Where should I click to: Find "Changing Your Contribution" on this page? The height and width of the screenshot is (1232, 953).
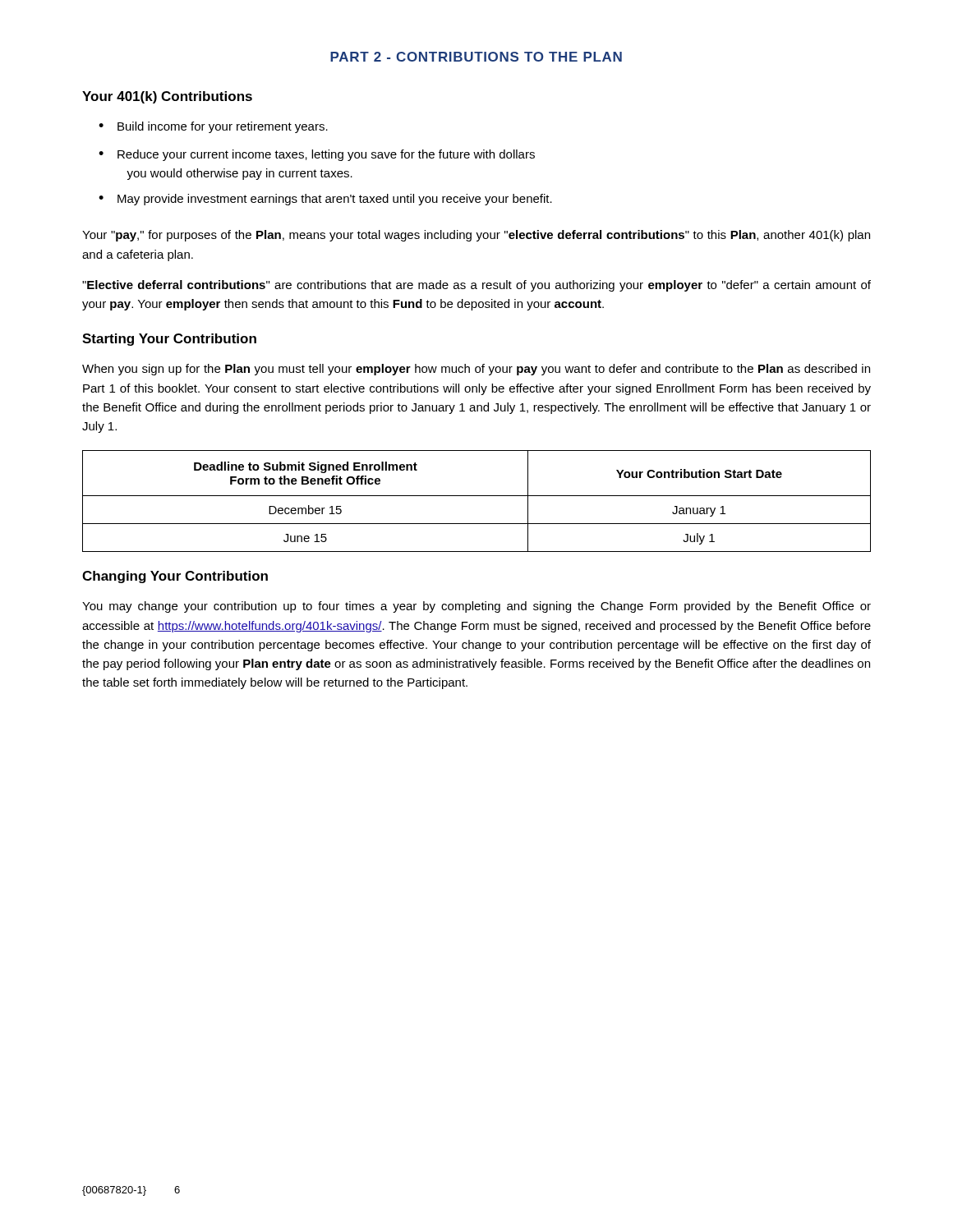click(x=175, y=576)
